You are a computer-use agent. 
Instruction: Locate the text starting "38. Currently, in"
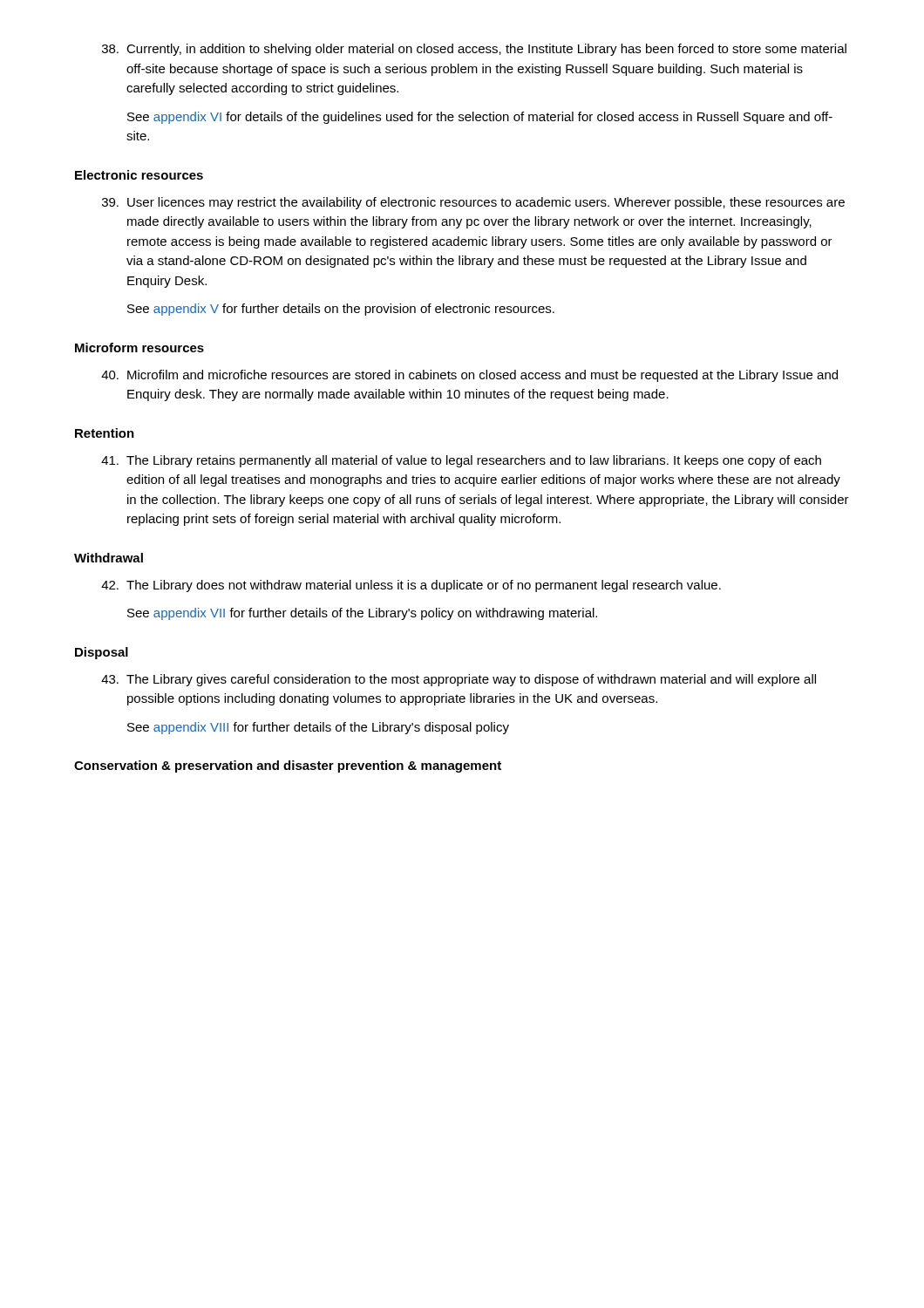click(x=462, y=69)
